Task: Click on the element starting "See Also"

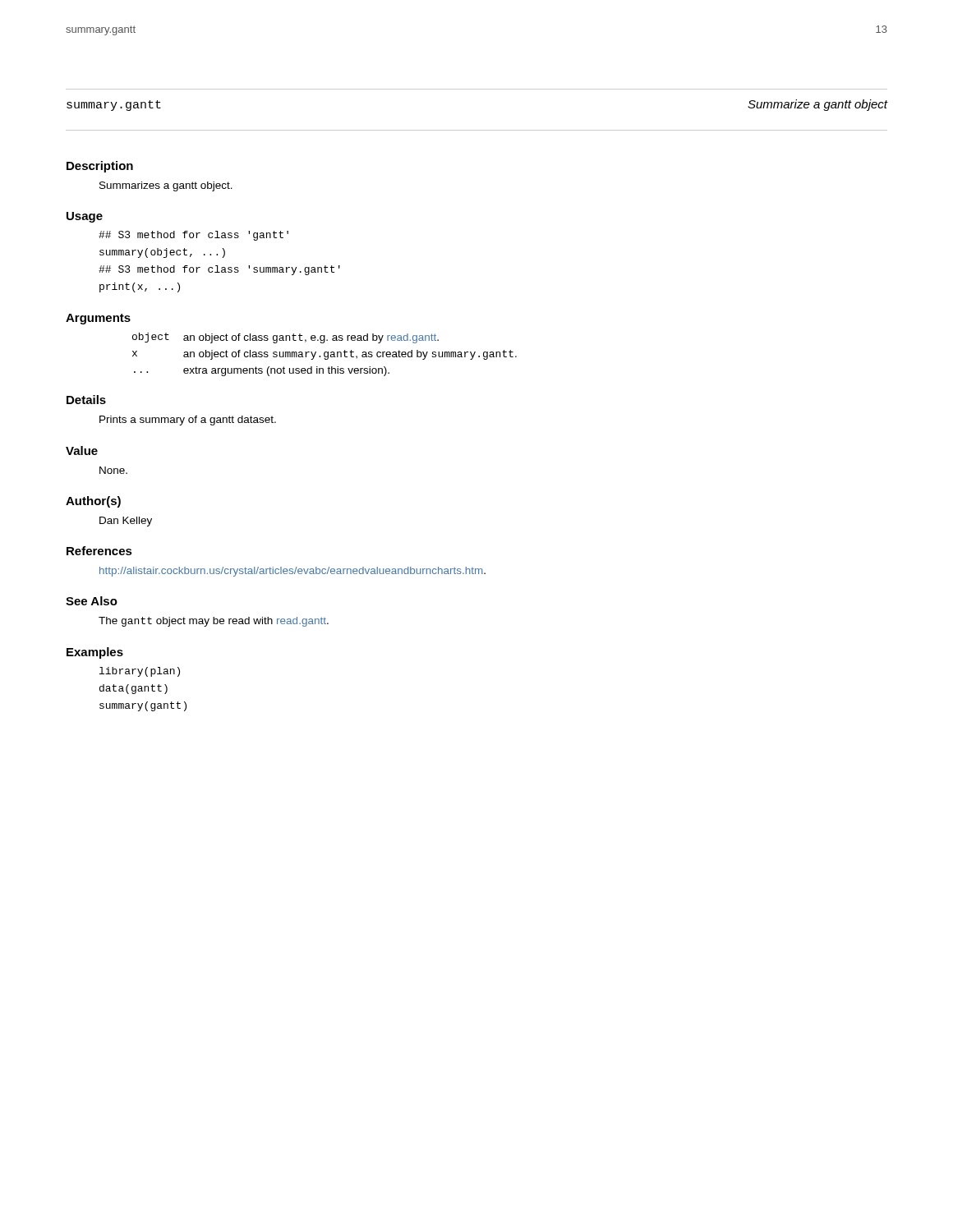Action: click(92, 601)
